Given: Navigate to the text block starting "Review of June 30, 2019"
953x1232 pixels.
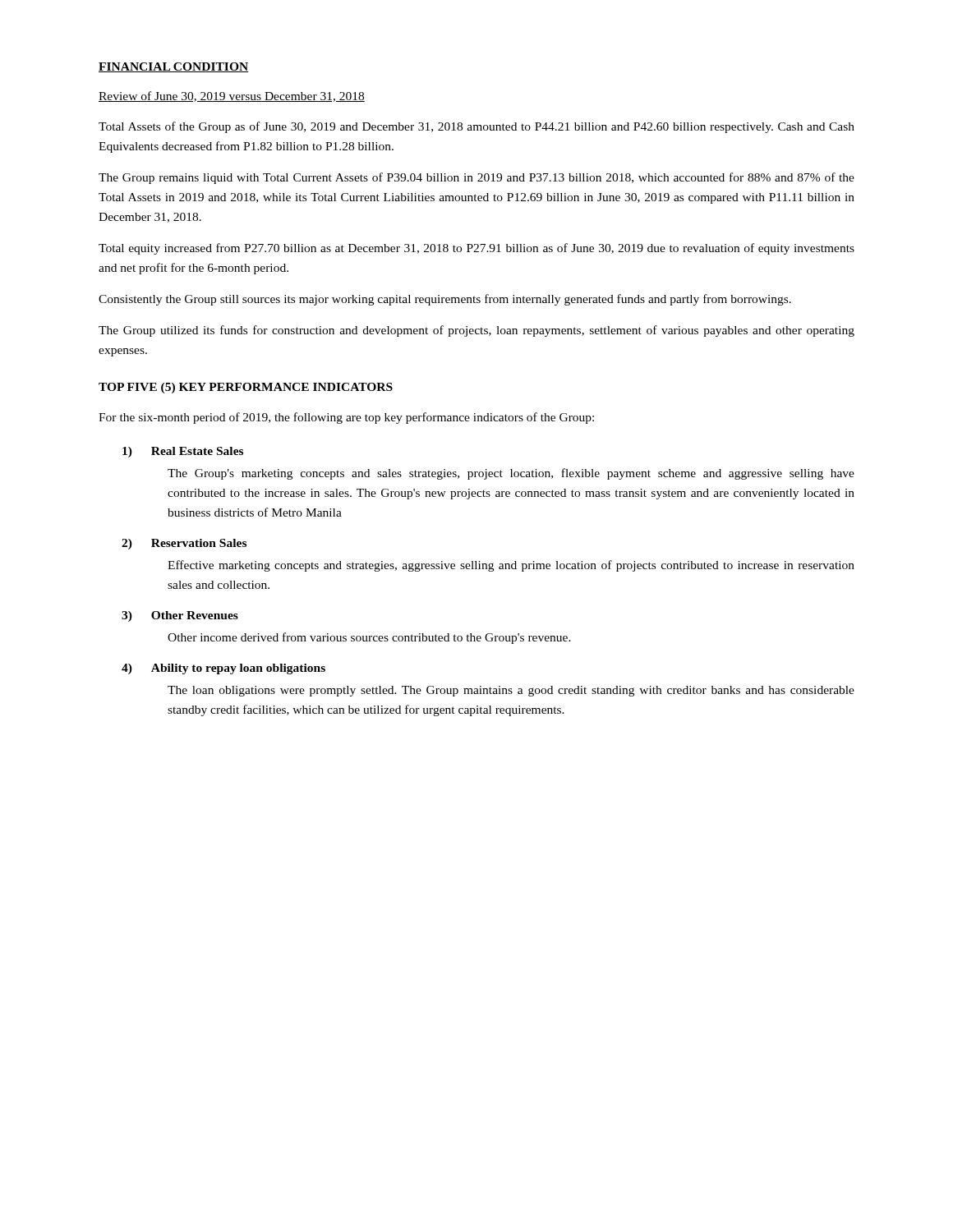Looking at the screenshot, I should point(232,96).
